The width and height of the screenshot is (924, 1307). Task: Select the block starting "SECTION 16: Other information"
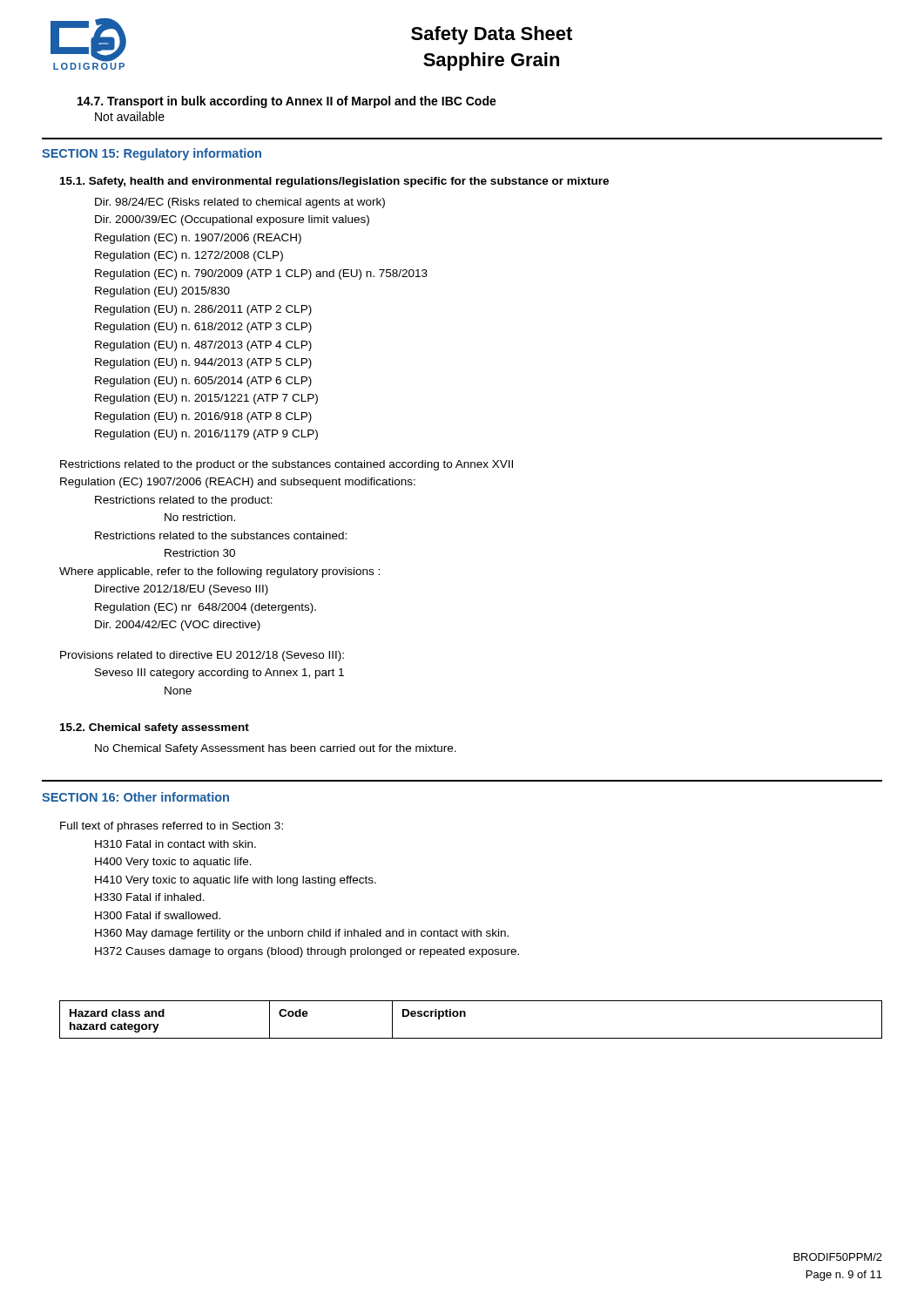[x=136, y=797]
